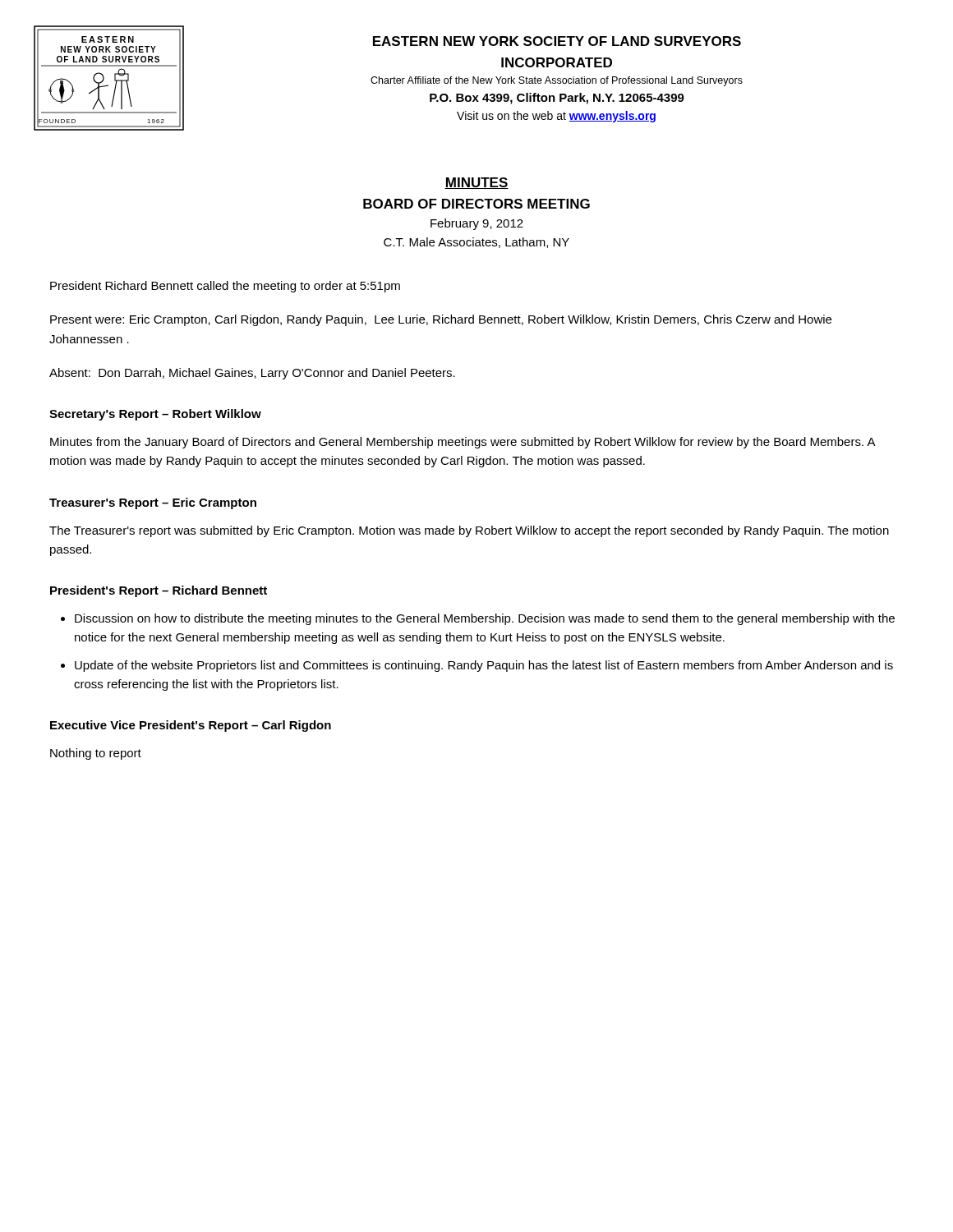The width and height of the screenshot is (953, 1232).
Task: Find the block on this page that starts "Absent: Don Darrah, Michael Gaines,"
Action: click(x=253, y=372)
